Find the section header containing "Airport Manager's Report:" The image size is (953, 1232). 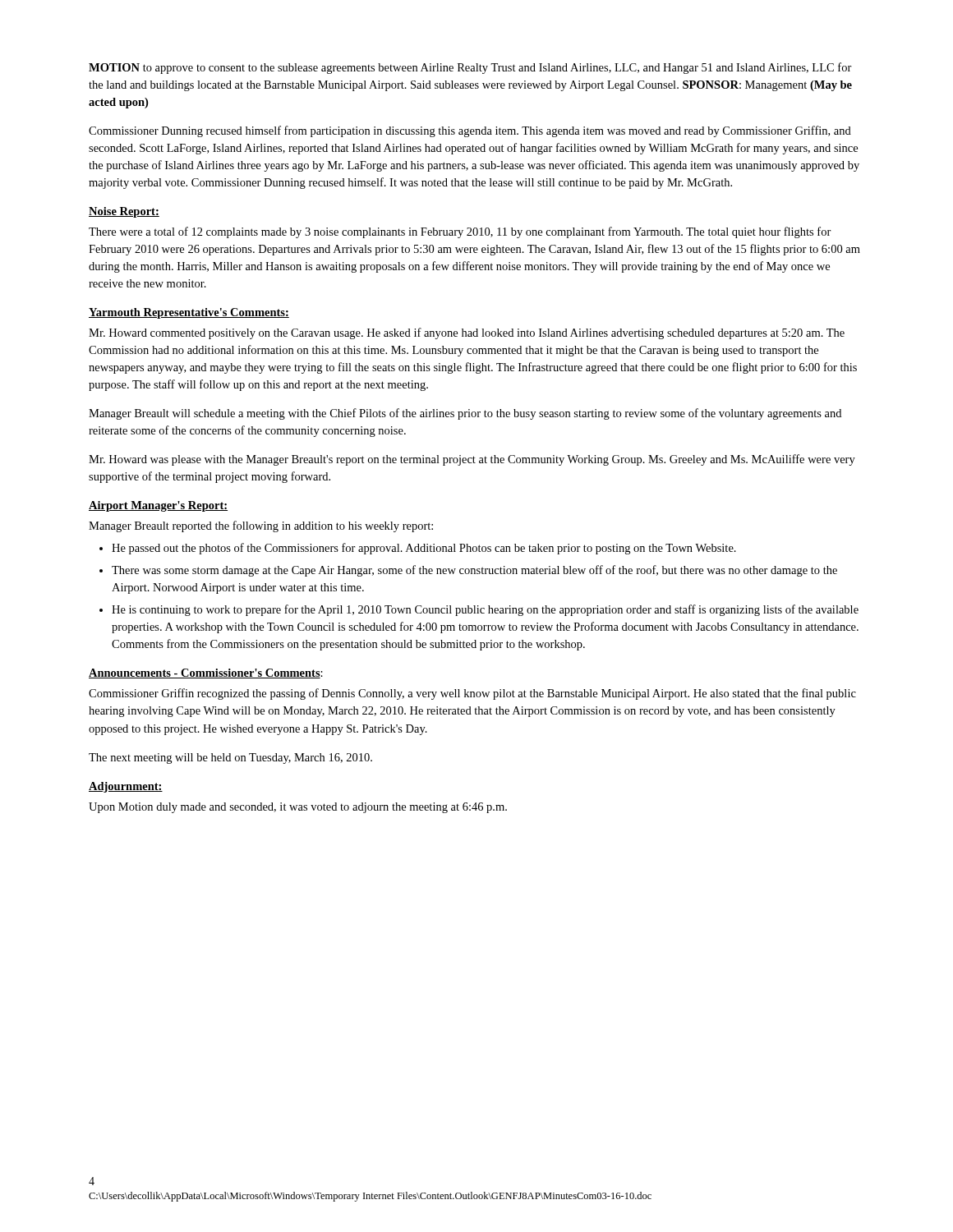(x=158, y=506)
